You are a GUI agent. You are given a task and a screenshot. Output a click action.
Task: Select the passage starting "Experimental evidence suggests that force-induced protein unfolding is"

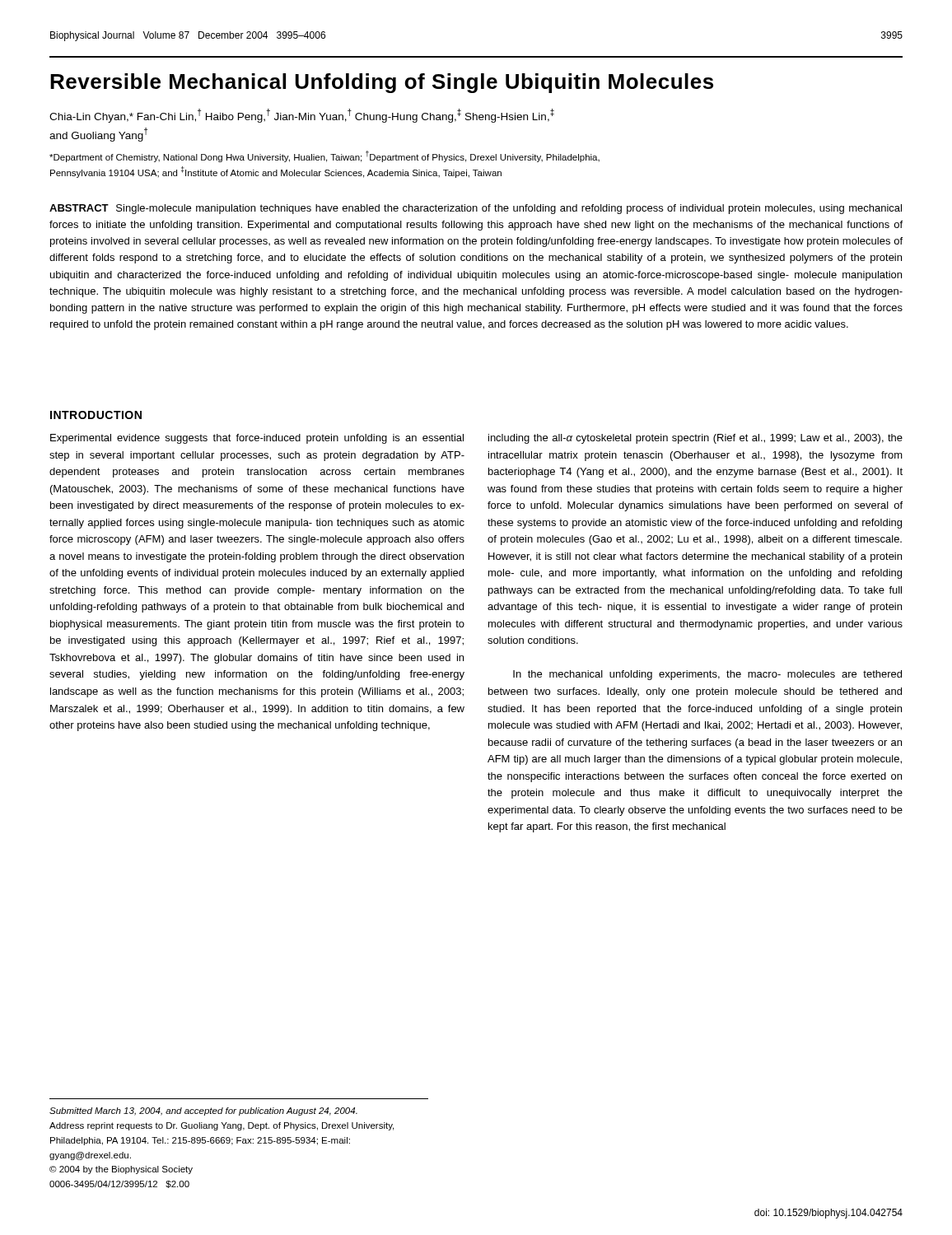pyautogui.click(x=257, y=581)
